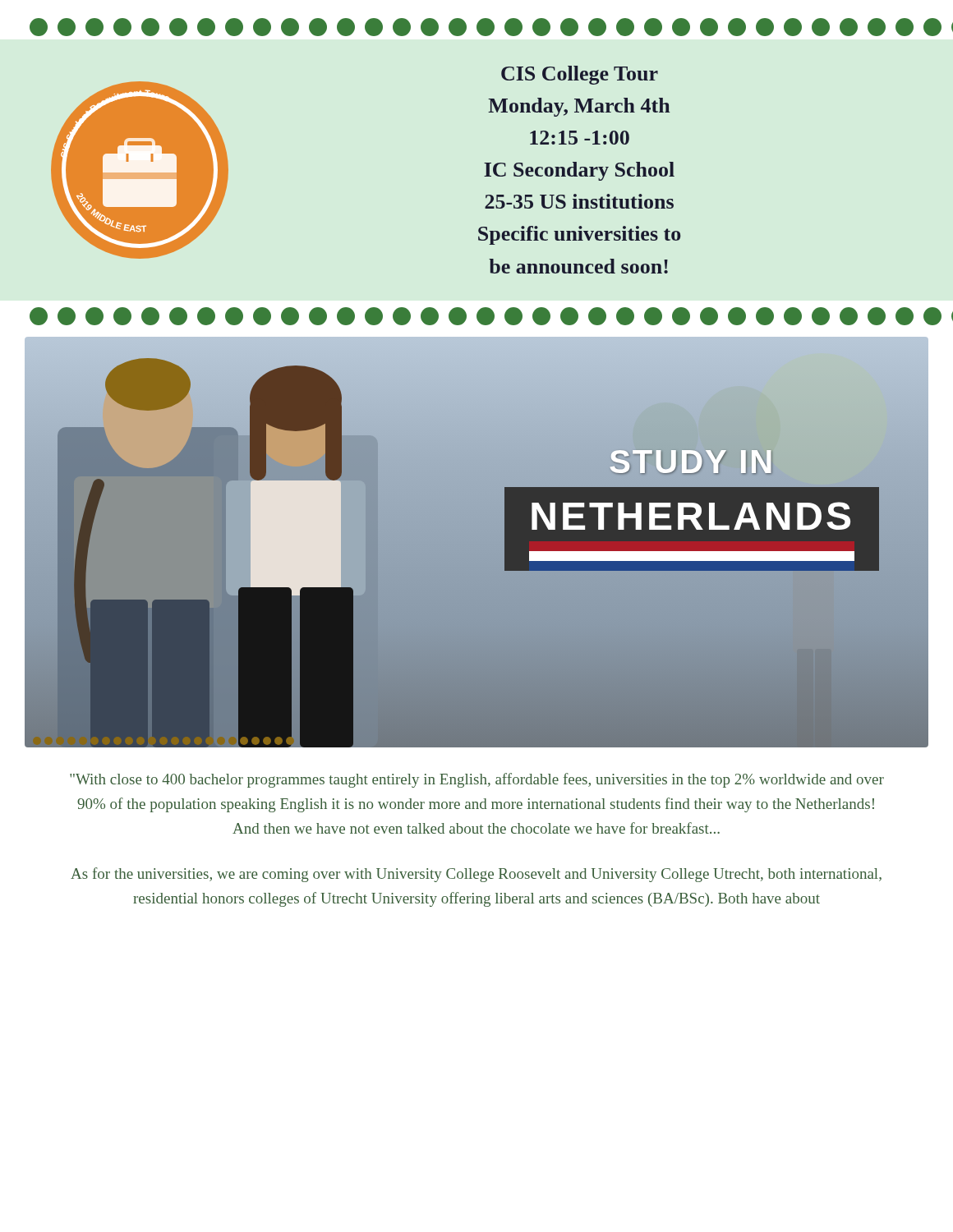Click on the passage starting ""With close to 400 bachelor programmes taught"
The width and height of the screenshot is (953, 1232).
point(476,804)
